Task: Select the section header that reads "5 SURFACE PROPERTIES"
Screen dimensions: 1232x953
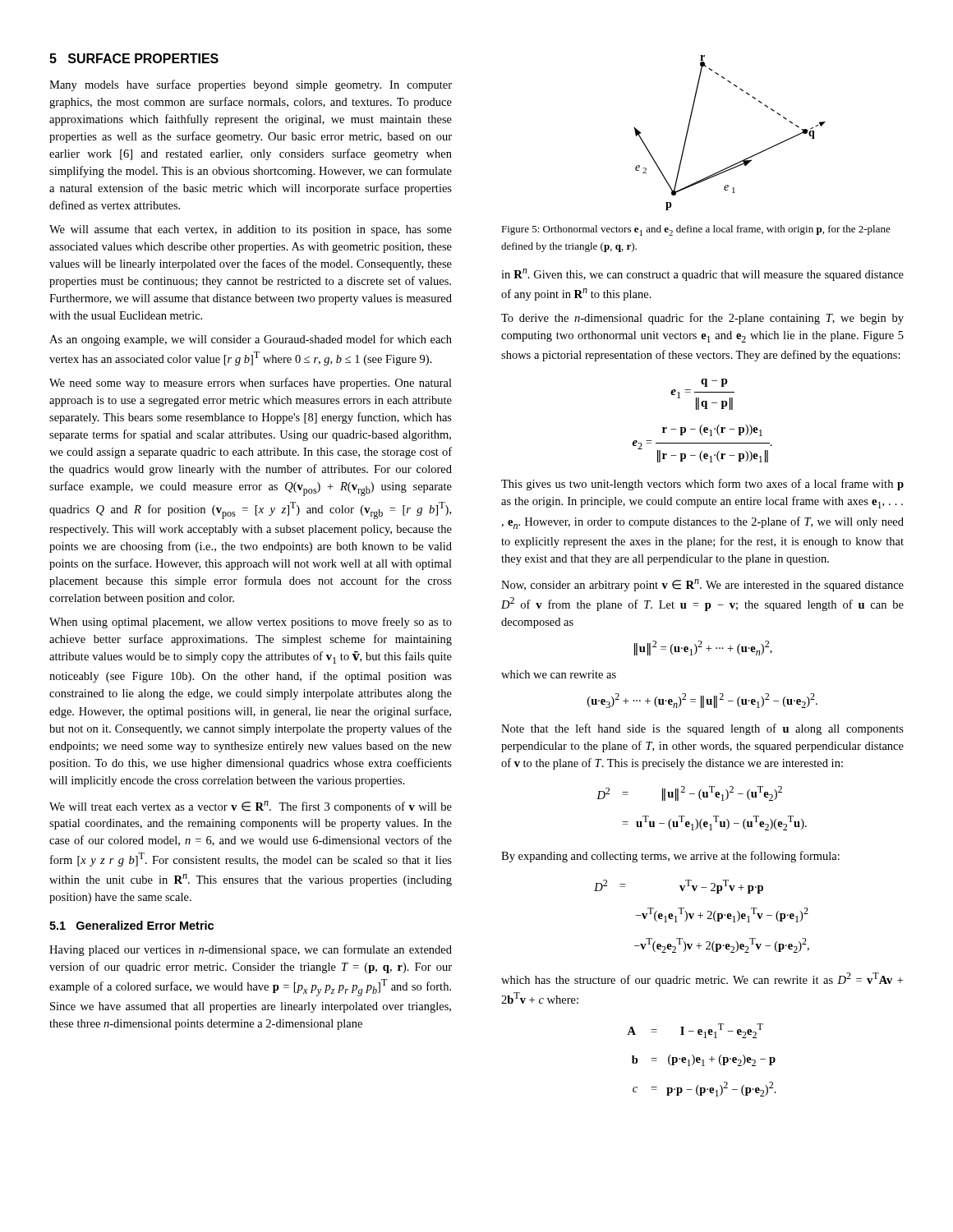Action: click(x=134, y=59)
